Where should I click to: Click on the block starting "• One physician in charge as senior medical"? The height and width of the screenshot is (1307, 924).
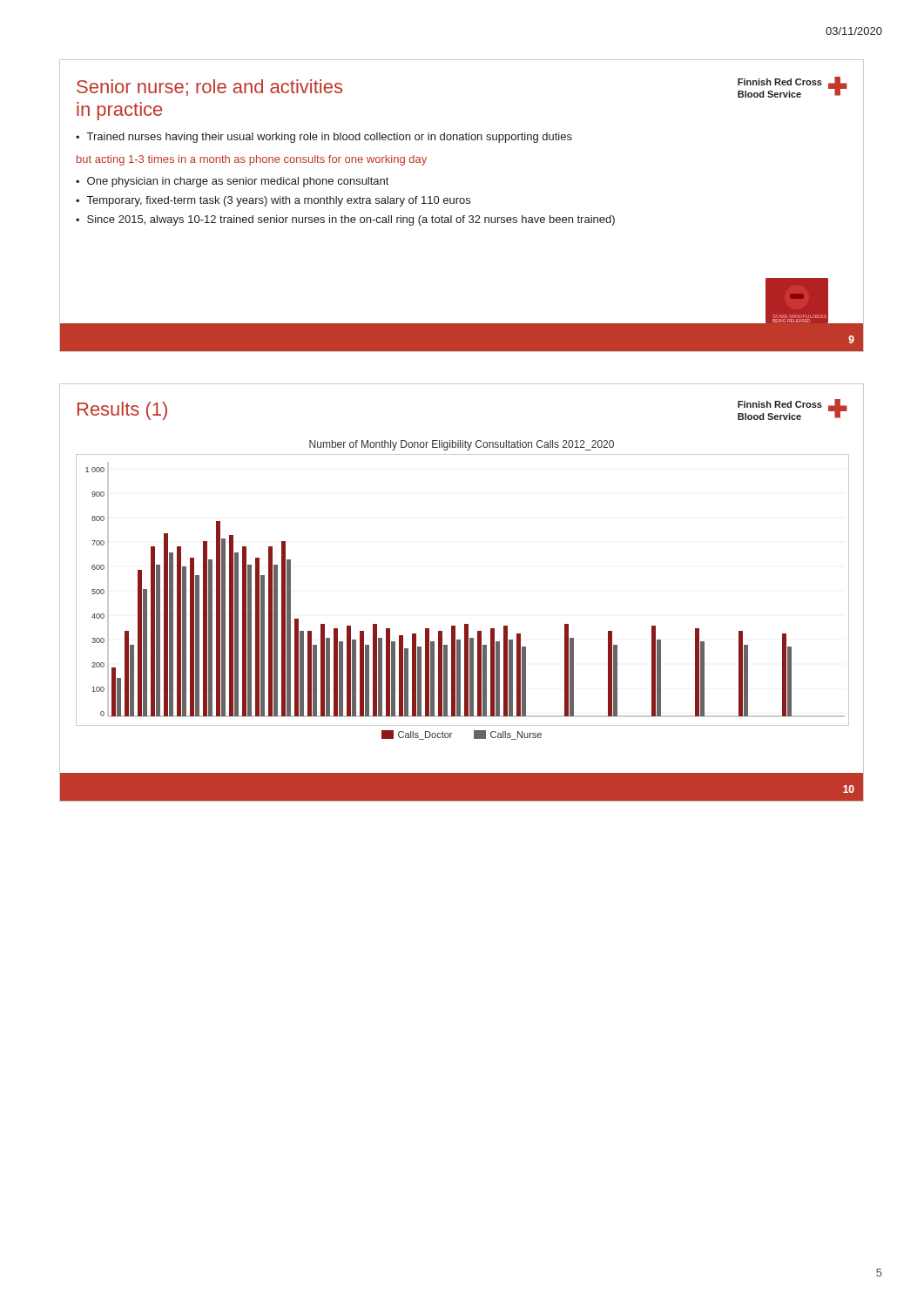pyautogui.click(x=232, y=181)
